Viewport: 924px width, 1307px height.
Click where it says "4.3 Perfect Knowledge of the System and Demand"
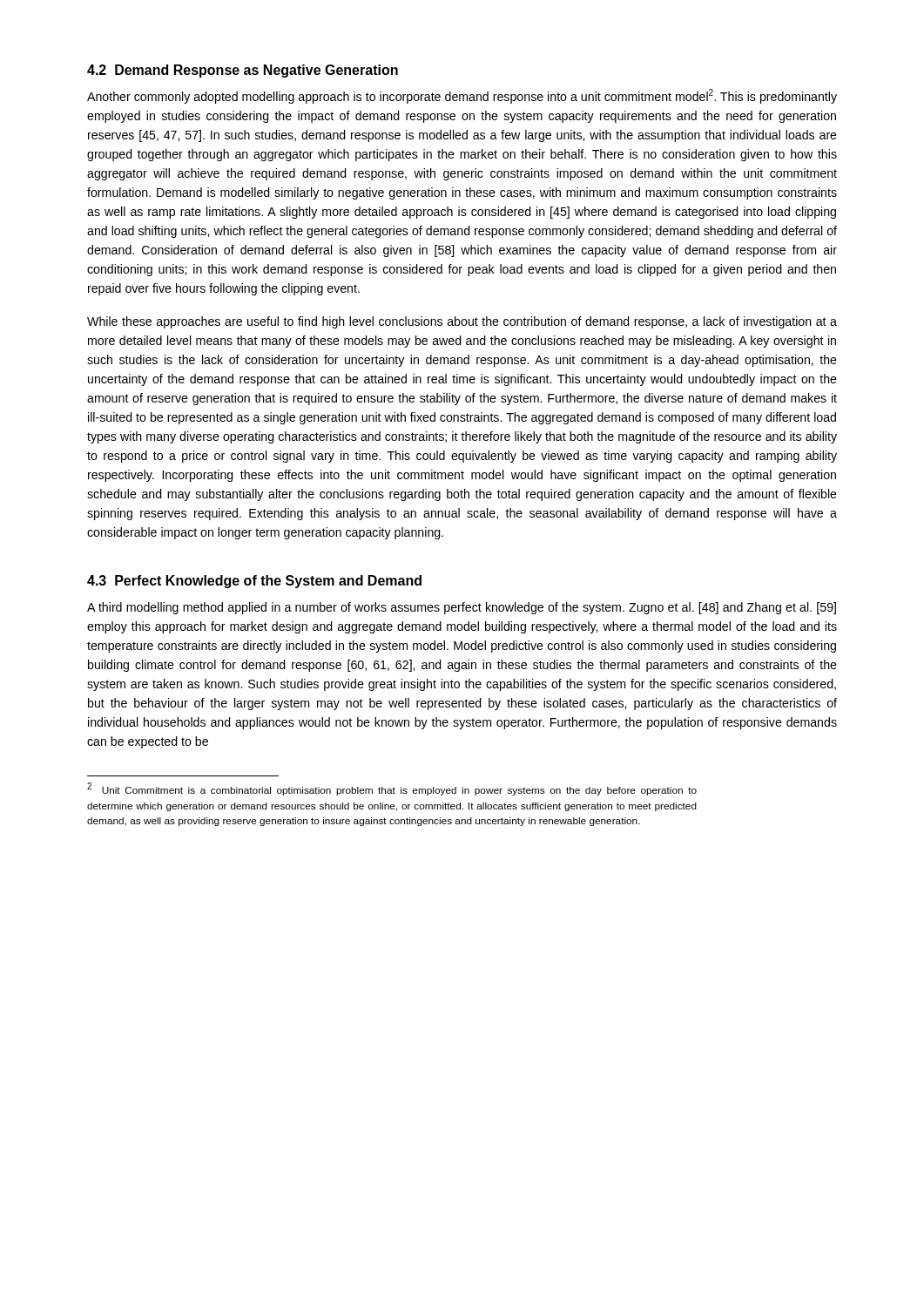[x=255, y=581]
